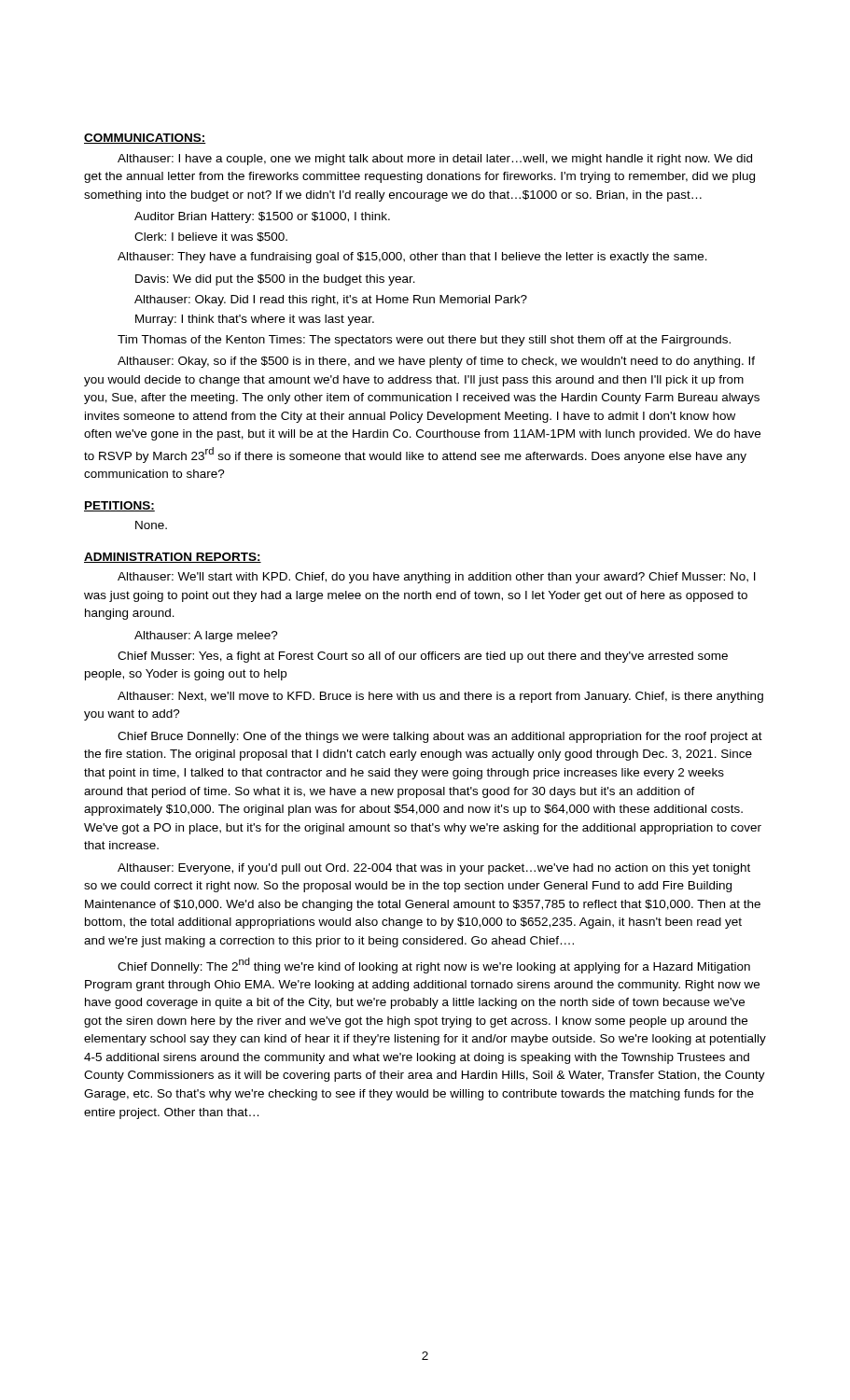This screenshot has height=1400, width=850.
Task: Find the text block with the text "Althauser: I have a couple, one we"
Action: tap(420, 176)
